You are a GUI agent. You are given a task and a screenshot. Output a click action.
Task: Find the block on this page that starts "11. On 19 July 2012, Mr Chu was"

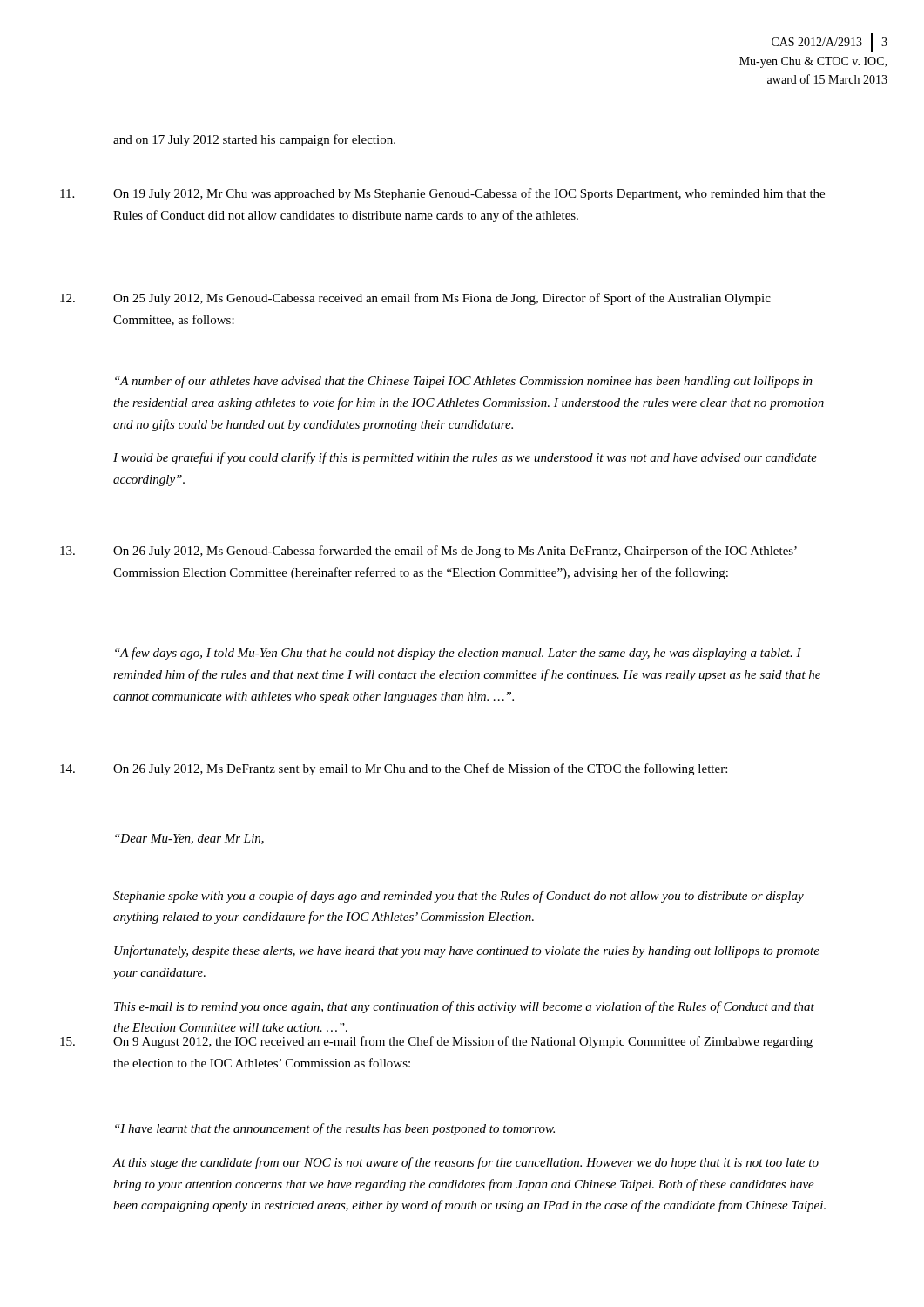(445, 205)
